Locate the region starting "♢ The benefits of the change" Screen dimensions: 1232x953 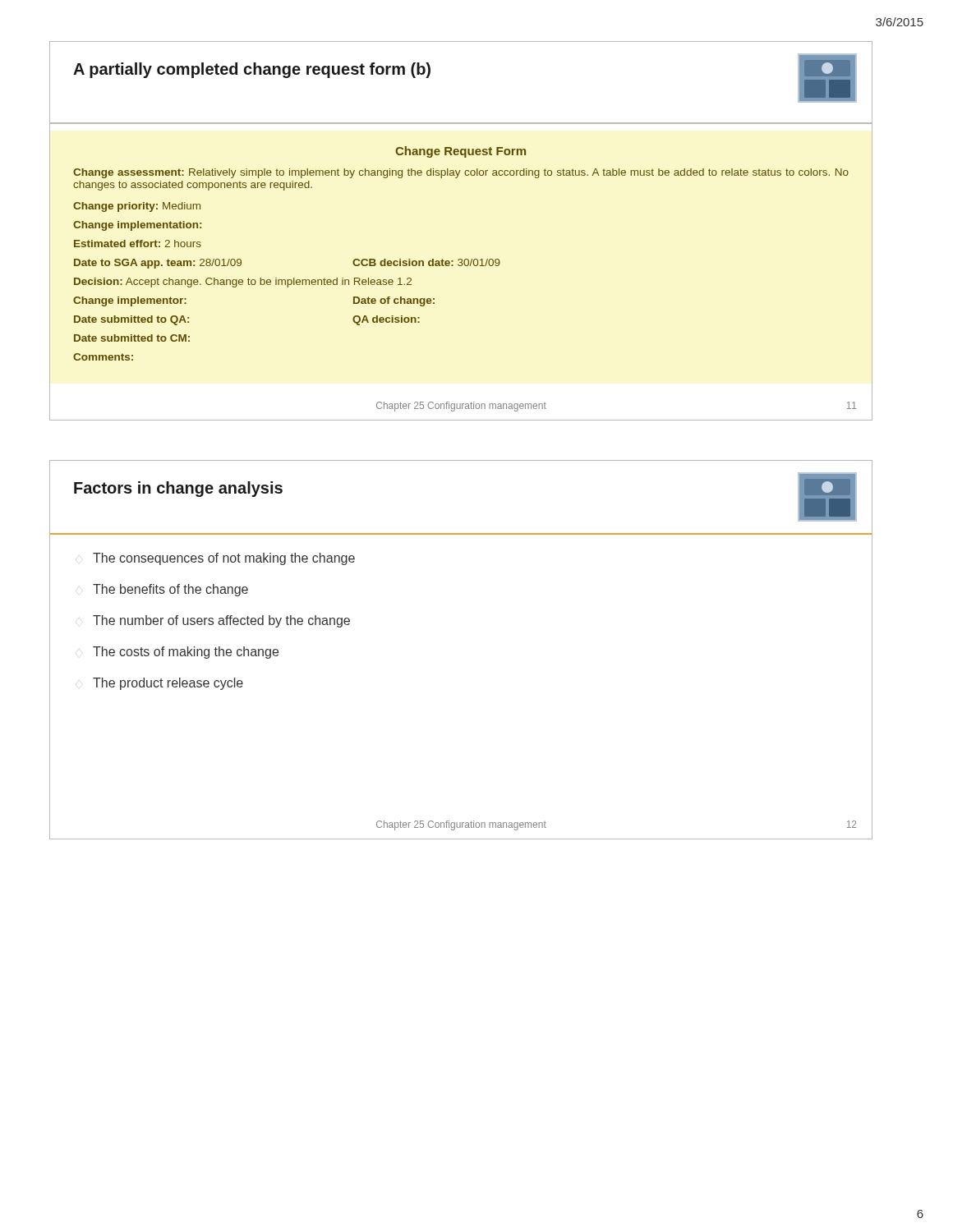click(x=161, y=591)
